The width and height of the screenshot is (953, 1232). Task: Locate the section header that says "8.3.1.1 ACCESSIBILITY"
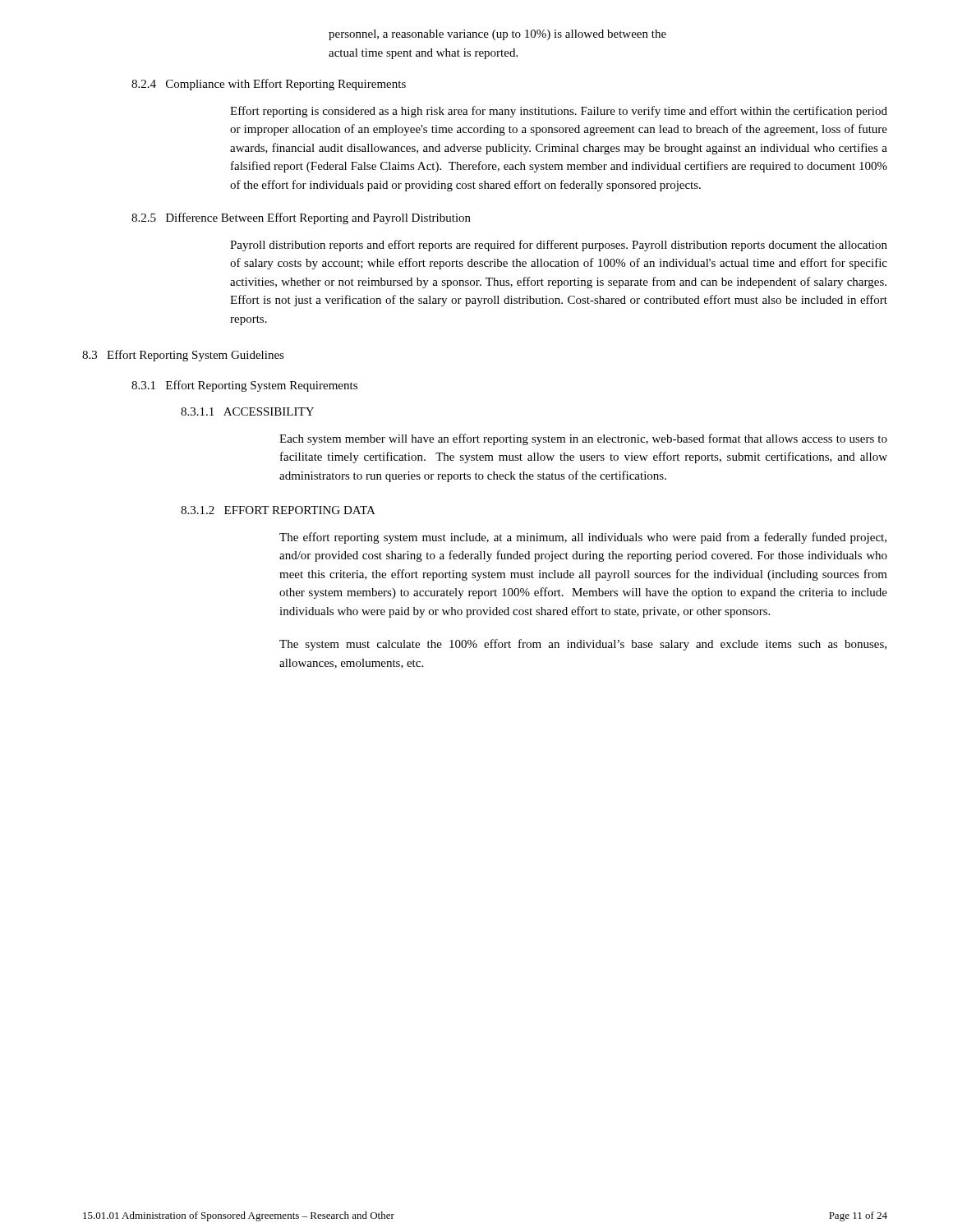(x=247, y=411)
